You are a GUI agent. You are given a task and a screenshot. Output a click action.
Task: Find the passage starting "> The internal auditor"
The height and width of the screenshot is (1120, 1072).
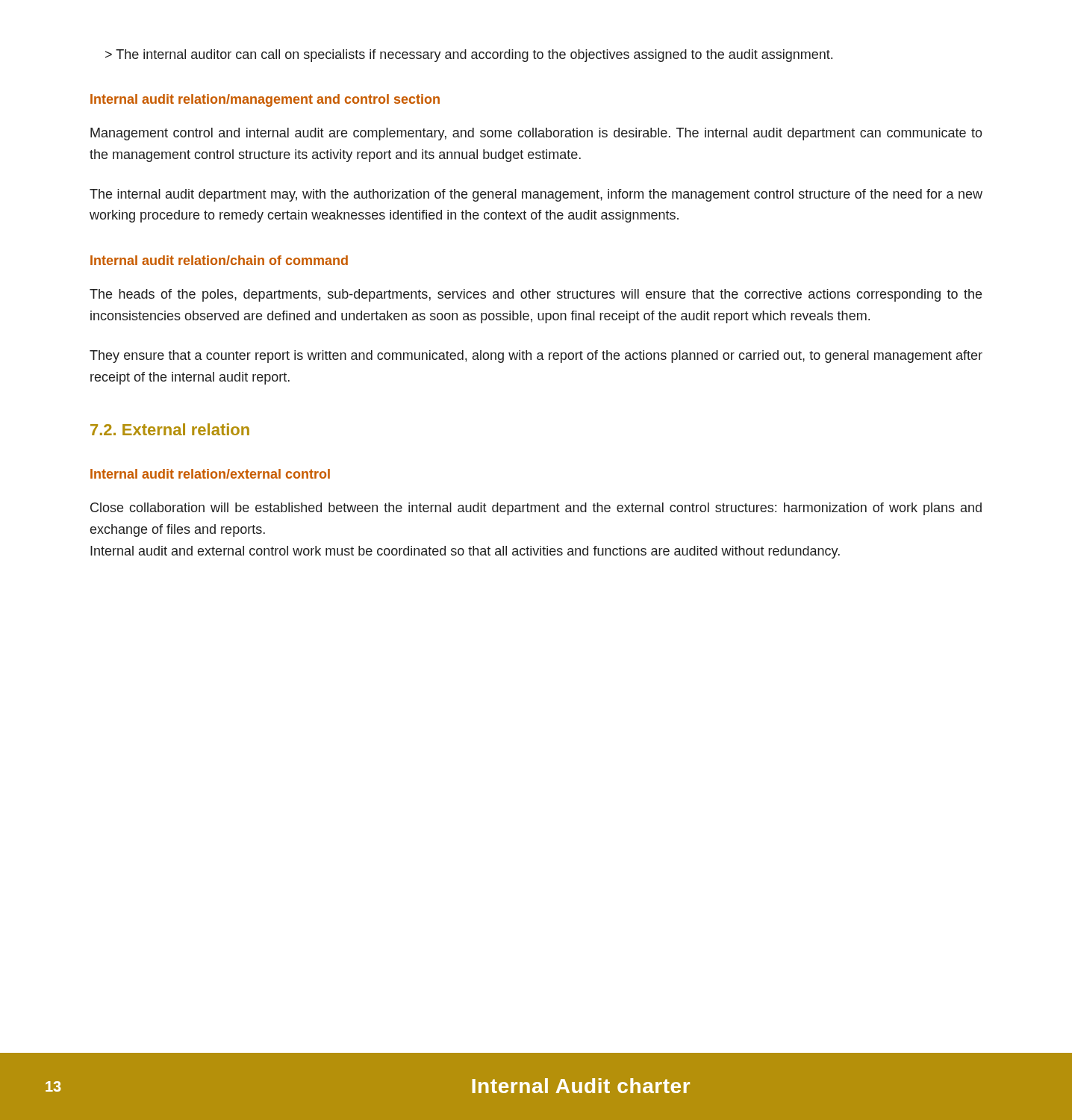[x=469, y=54]
